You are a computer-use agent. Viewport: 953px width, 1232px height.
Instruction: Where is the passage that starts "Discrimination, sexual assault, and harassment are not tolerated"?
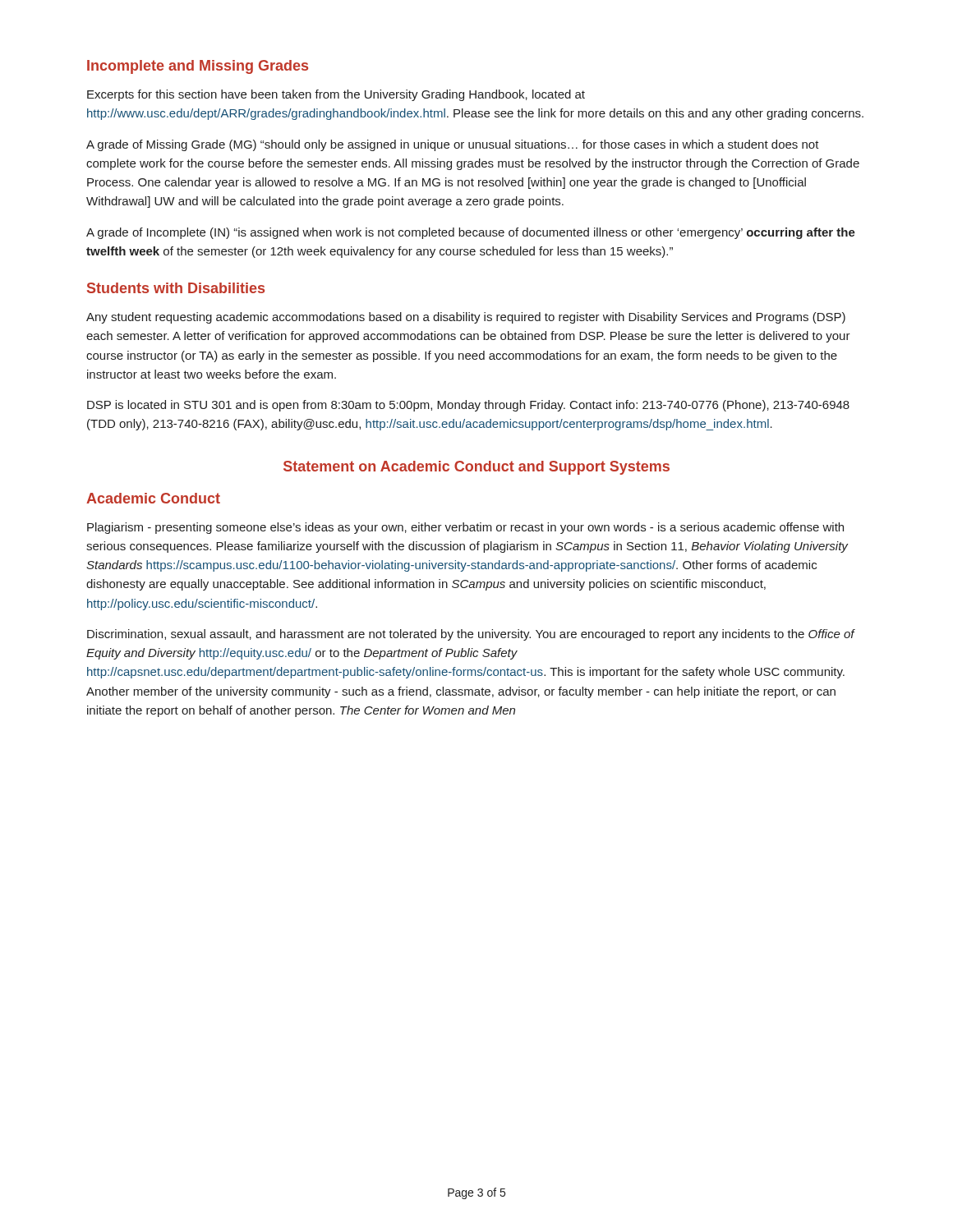tap(470, 672)
